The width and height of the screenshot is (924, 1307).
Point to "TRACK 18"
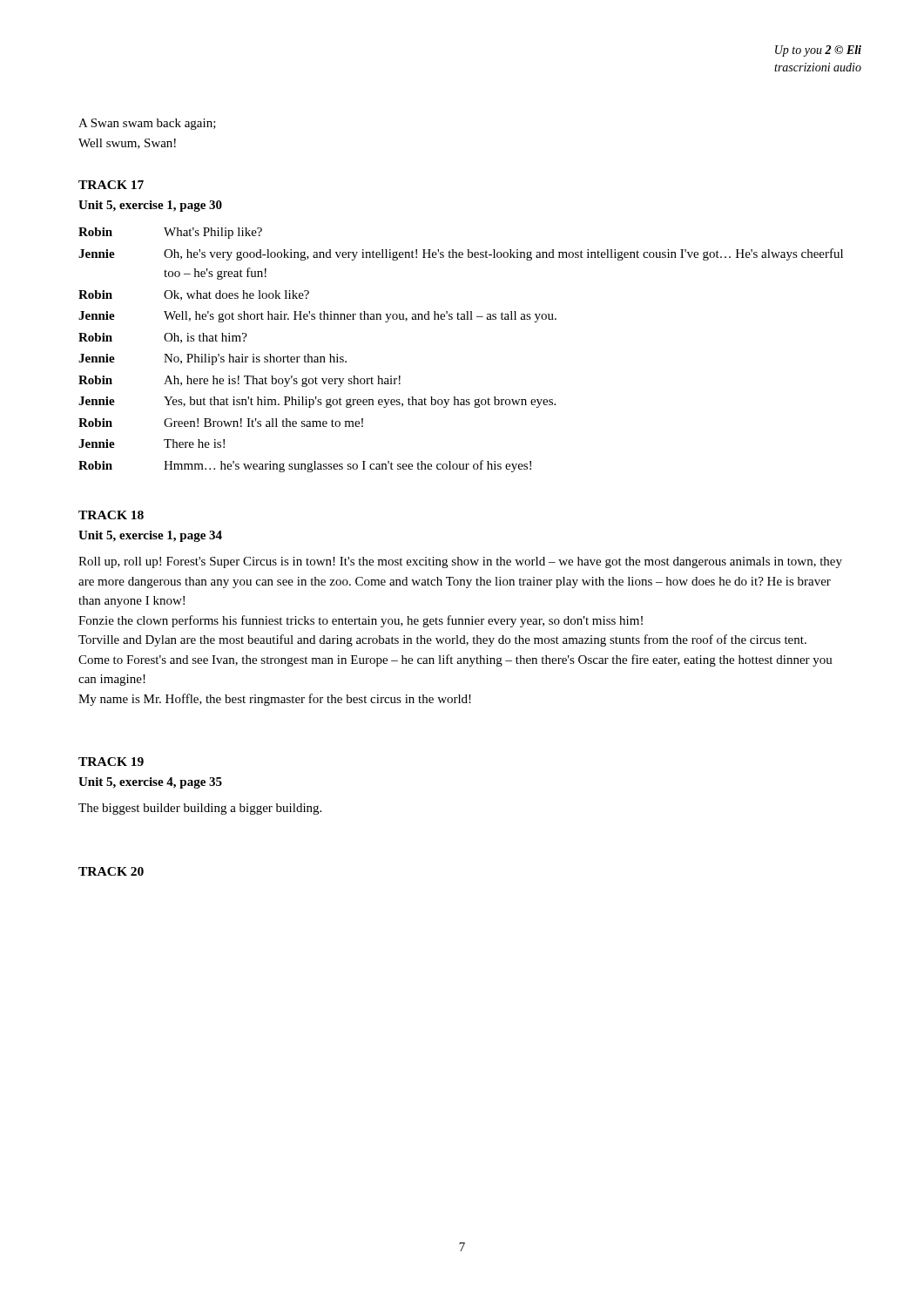tap(111, 515)
